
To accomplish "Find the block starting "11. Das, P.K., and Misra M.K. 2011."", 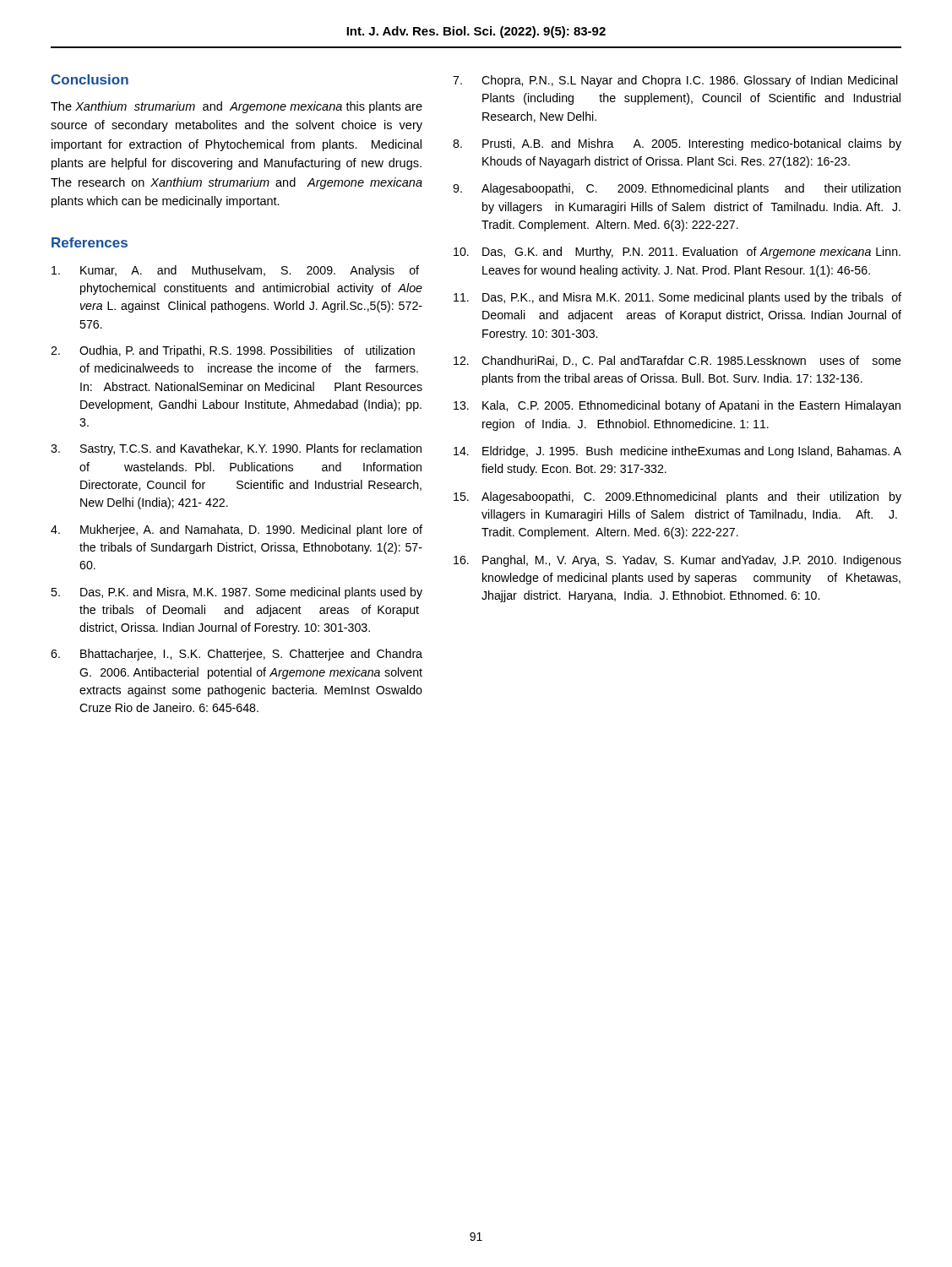I will pos(677,316).
